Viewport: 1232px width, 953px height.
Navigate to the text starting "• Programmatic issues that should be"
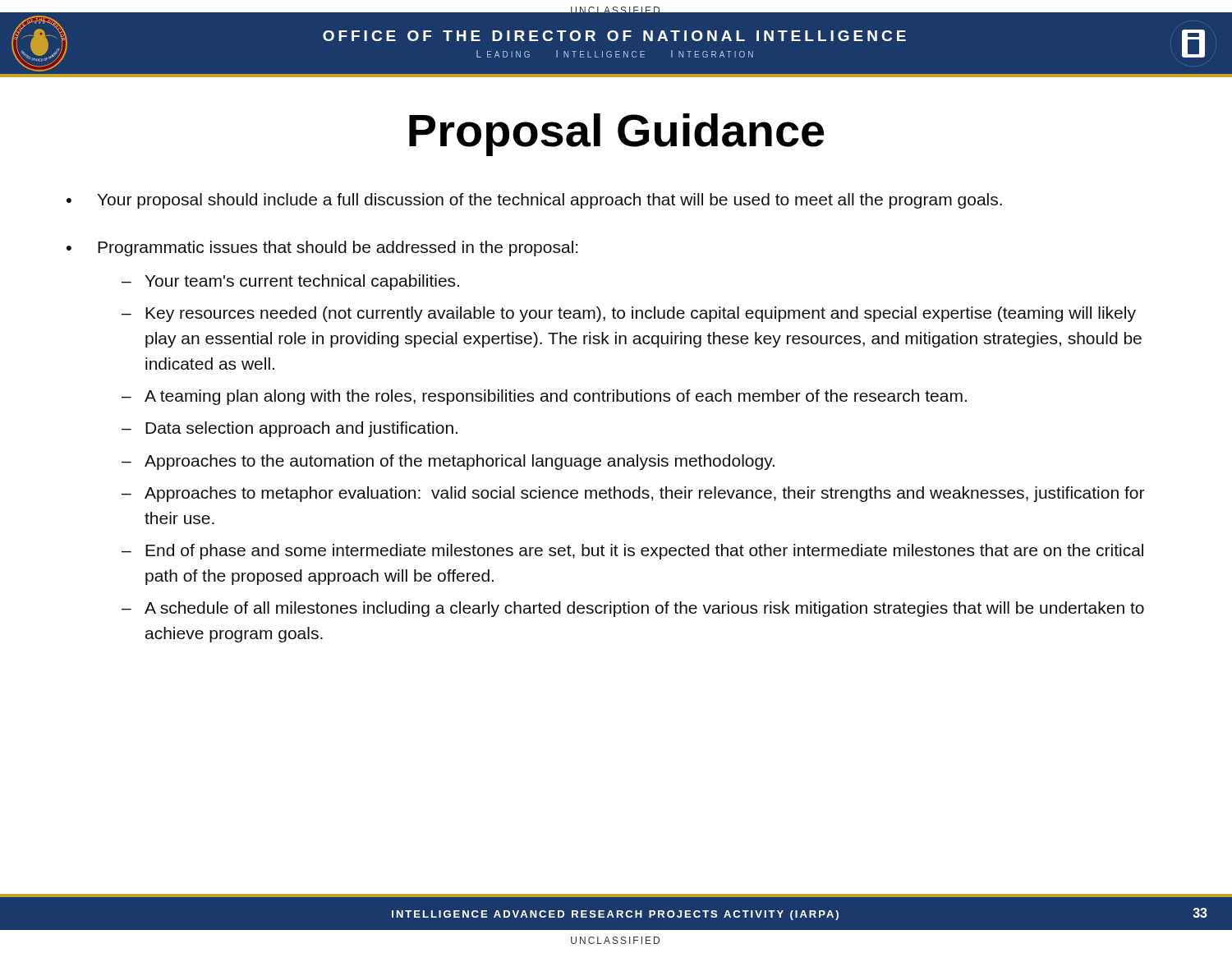pos(322,248)
